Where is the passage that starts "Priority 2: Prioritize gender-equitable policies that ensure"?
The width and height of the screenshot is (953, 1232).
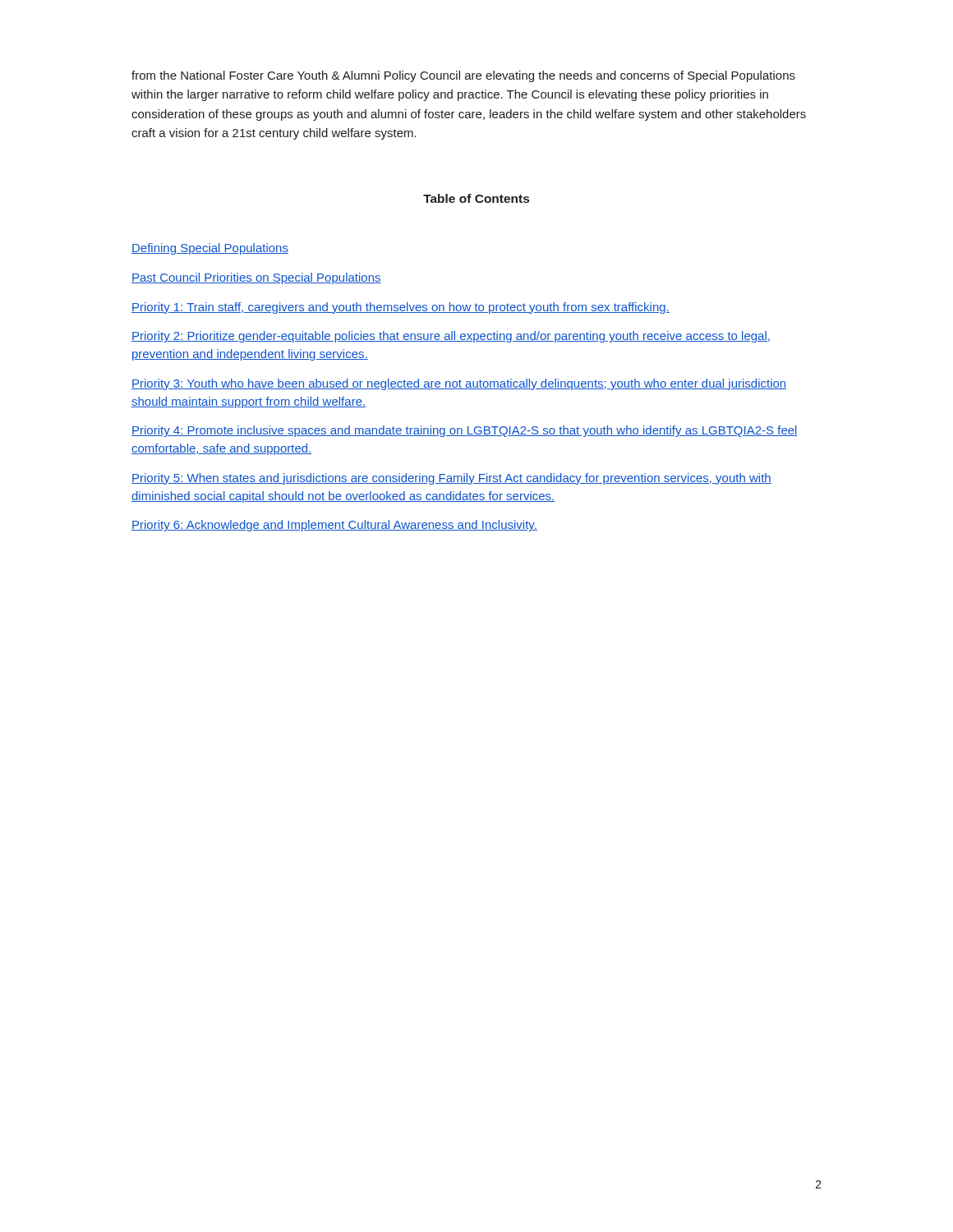coord(451,345)
